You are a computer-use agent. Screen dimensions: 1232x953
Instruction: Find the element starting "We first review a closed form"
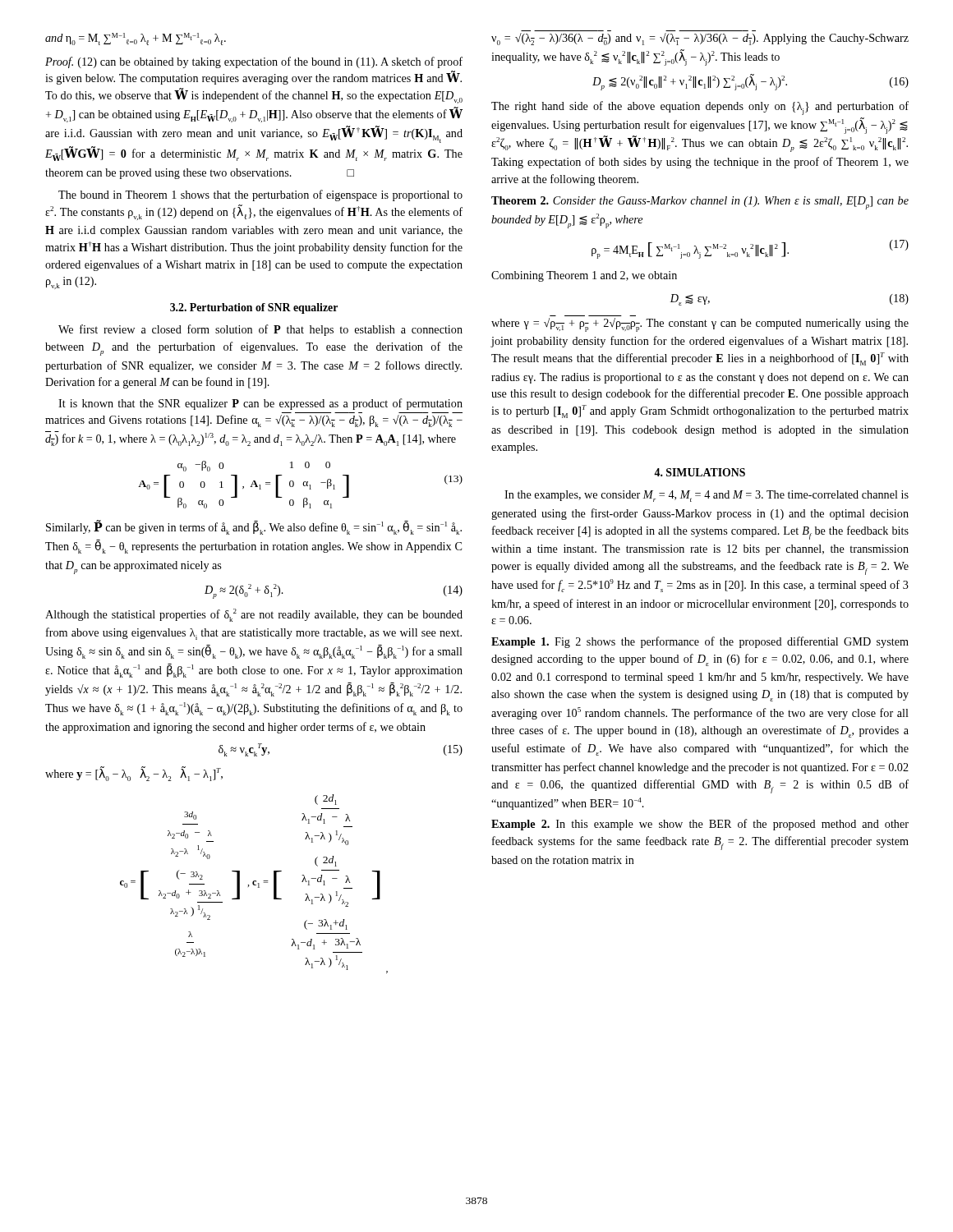[254, 356]
